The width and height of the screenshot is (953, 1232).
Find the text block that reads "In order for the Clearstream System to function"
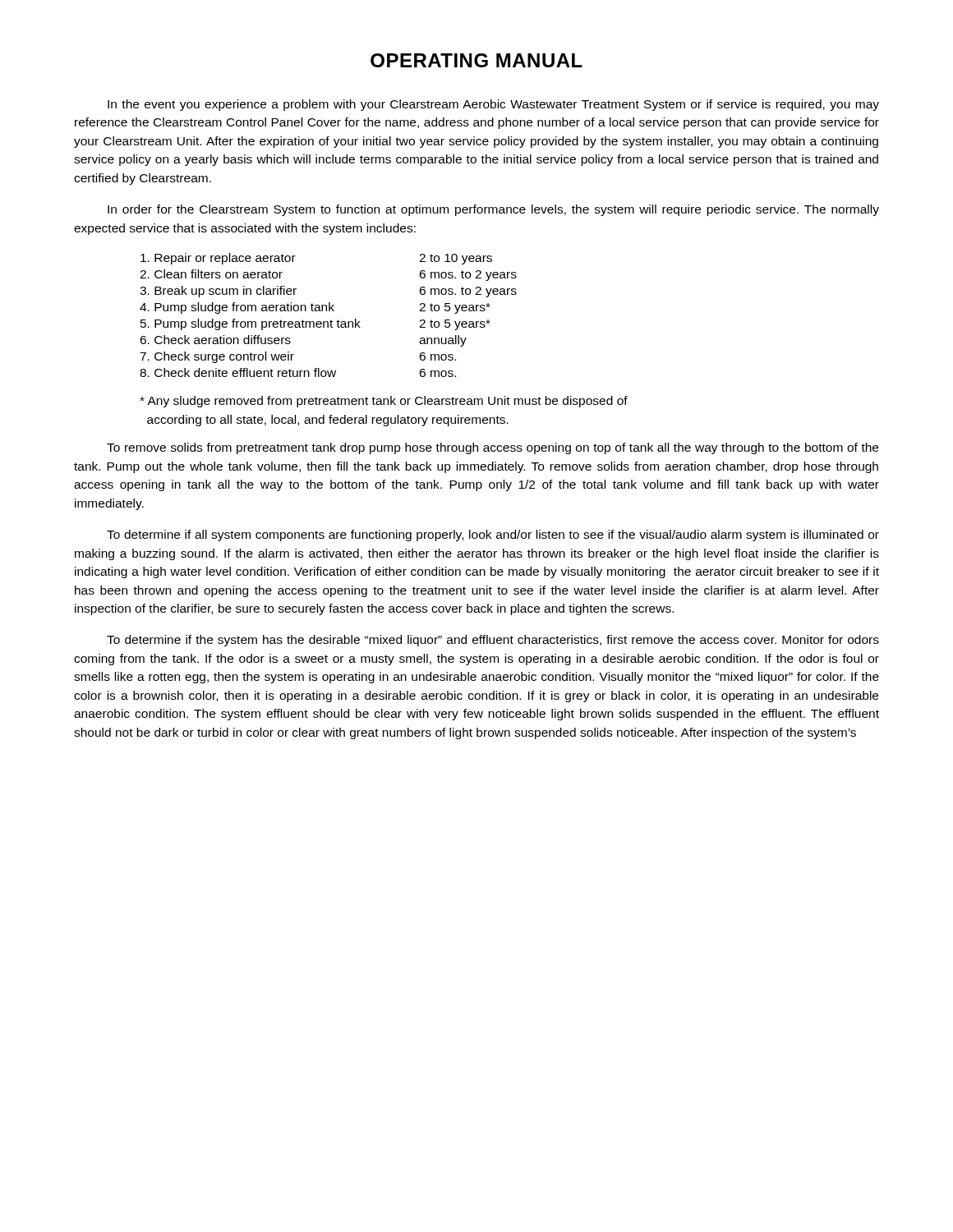point(476,218)
